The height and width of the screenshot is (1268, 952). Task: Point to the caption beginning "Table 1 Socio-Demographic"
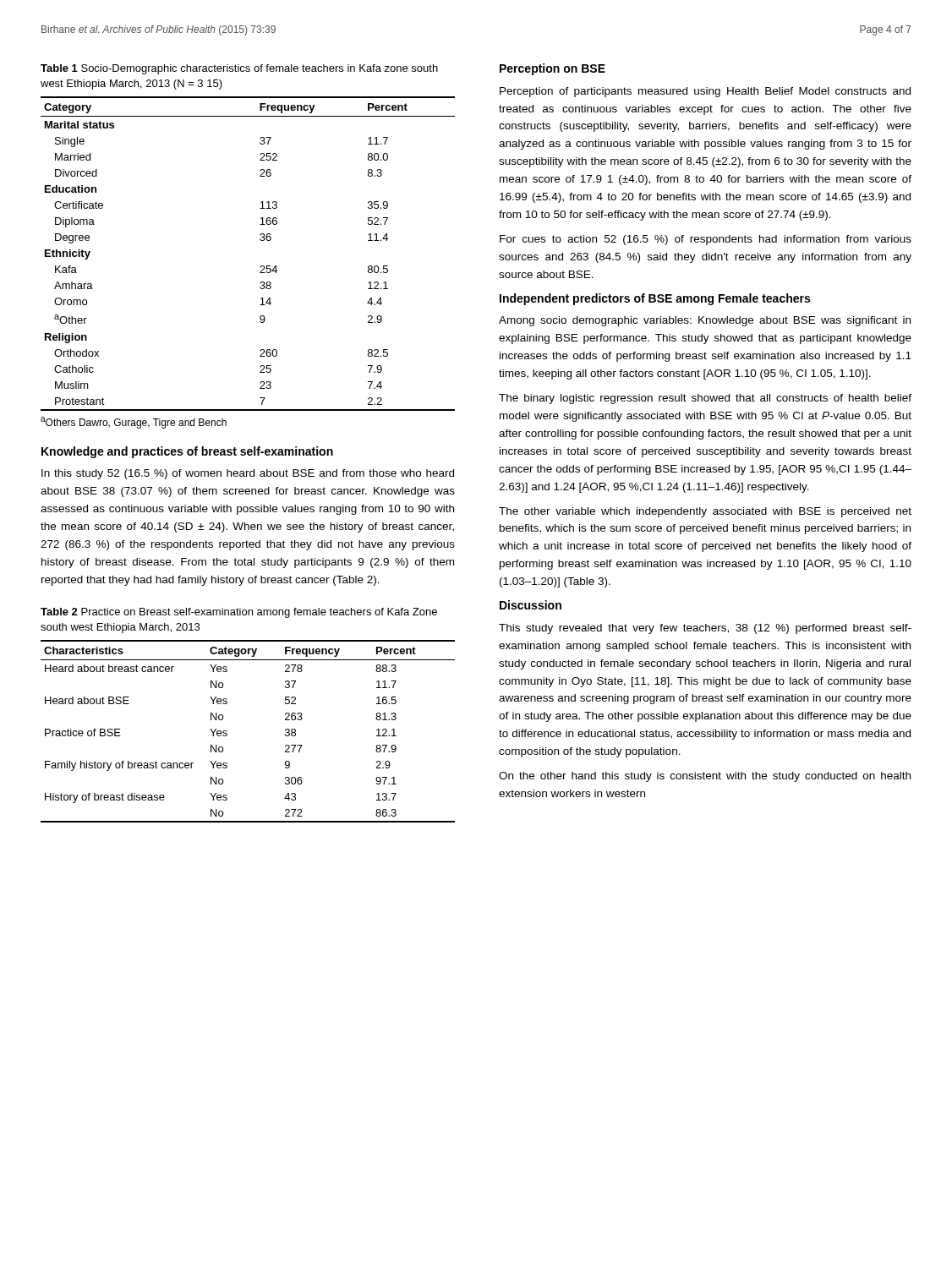[239, 76]
